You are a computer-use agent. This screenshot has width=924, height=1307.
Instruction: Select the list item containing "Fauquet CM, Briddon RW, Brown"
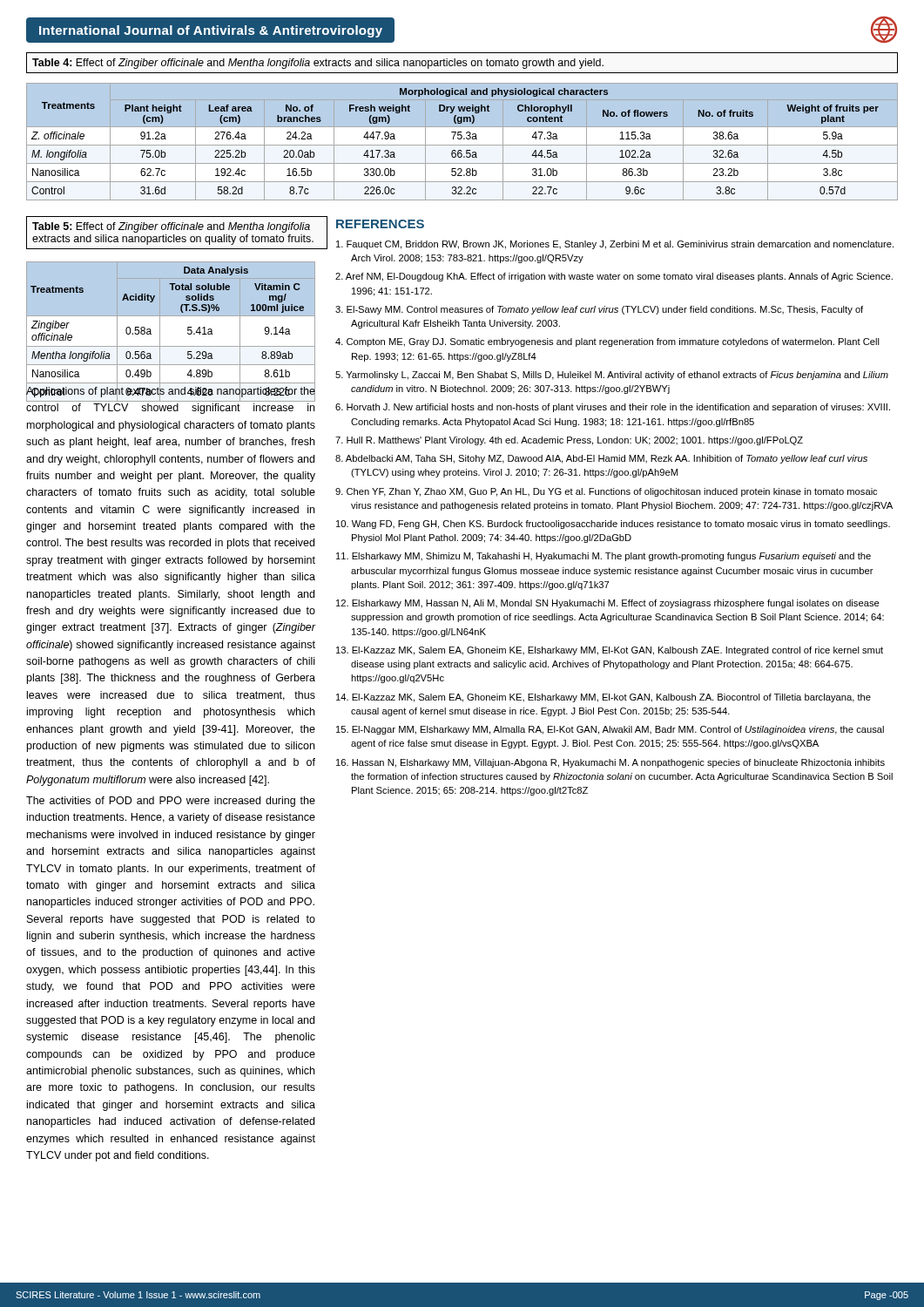[x=615, y=251]
